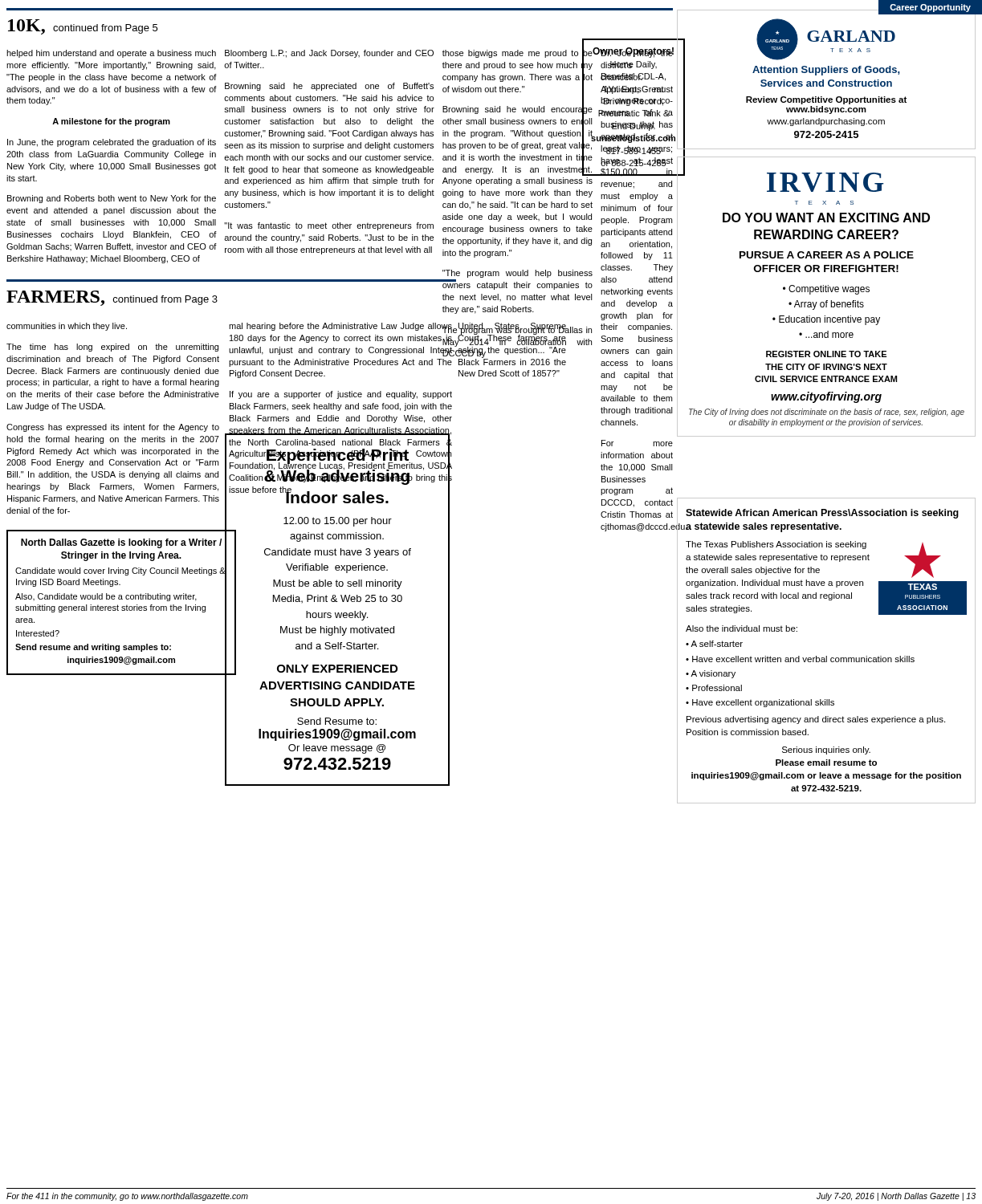Navigate to the text block starting "★ GARLAND TEXAS GARLAND"
Image resolution: width=982 pixels, height=1204 pixels.
tap(826, 79)
